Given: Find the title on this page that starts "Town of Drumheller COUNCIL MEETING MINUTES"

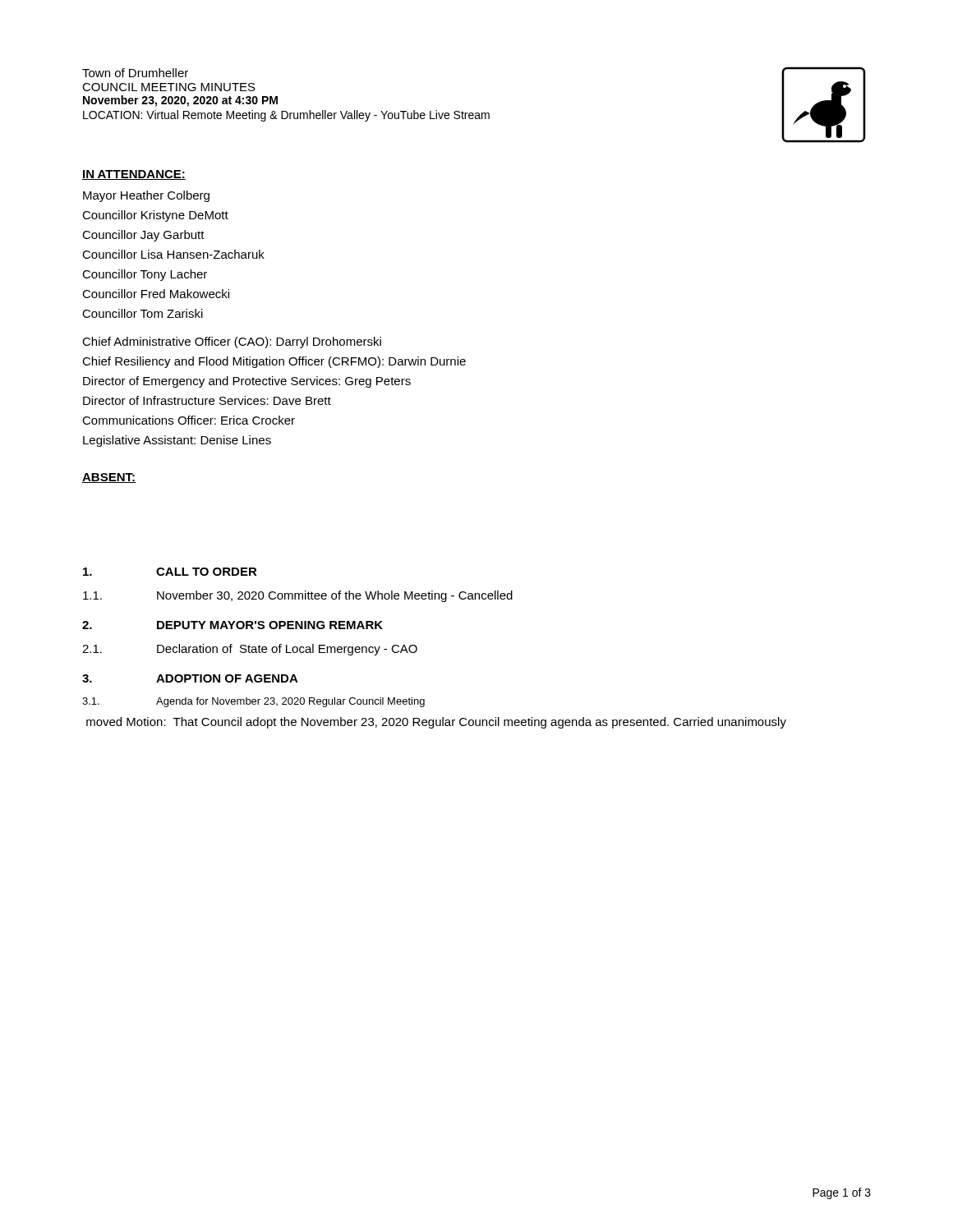Looking at the screenshot, I should tap(135, 73).
